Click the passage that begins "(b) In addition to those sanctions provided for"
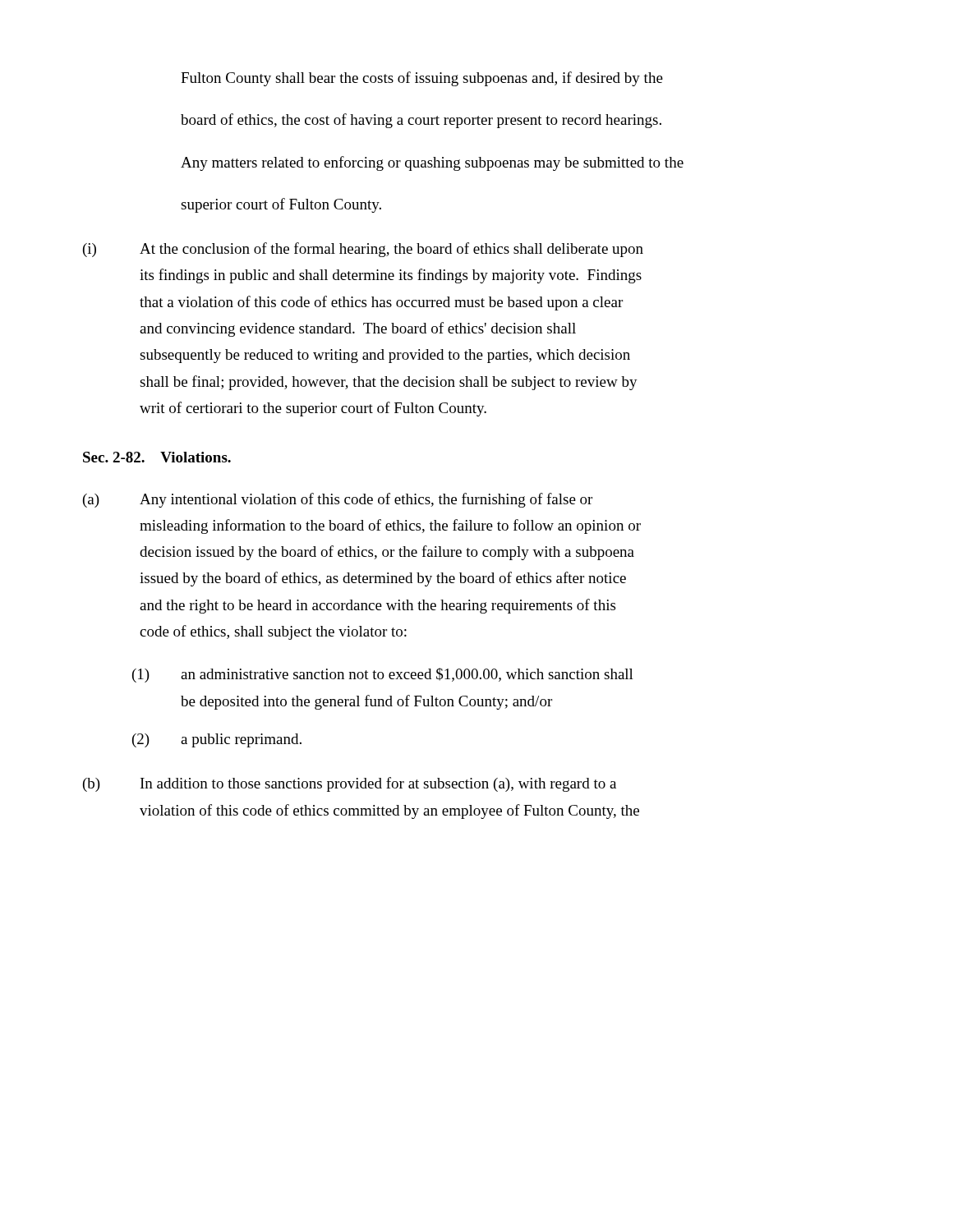The height and width of the screenshot is (1232, 953). click(476, 797)
